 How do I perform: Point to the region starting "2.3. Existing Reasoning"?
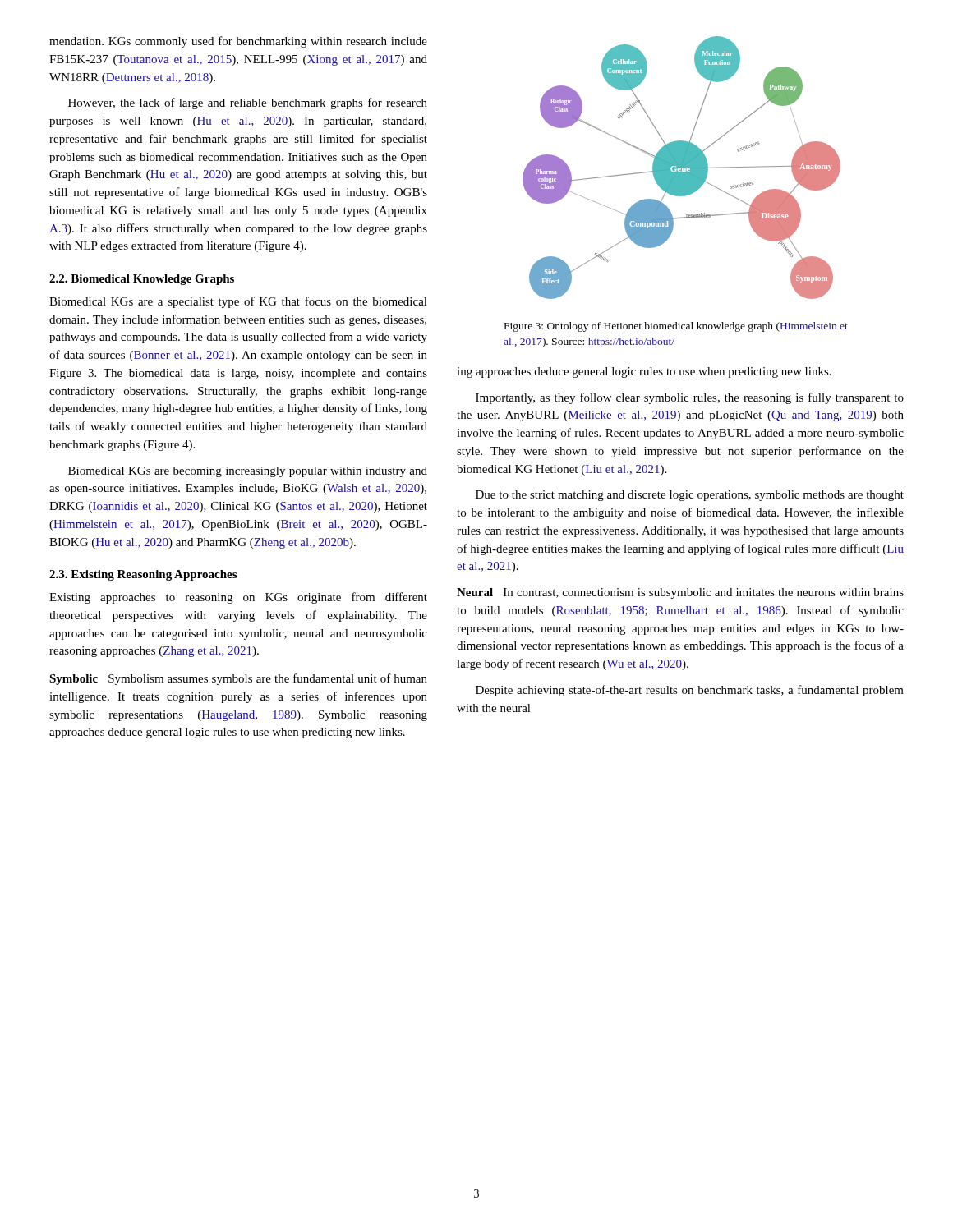point(143,574)
